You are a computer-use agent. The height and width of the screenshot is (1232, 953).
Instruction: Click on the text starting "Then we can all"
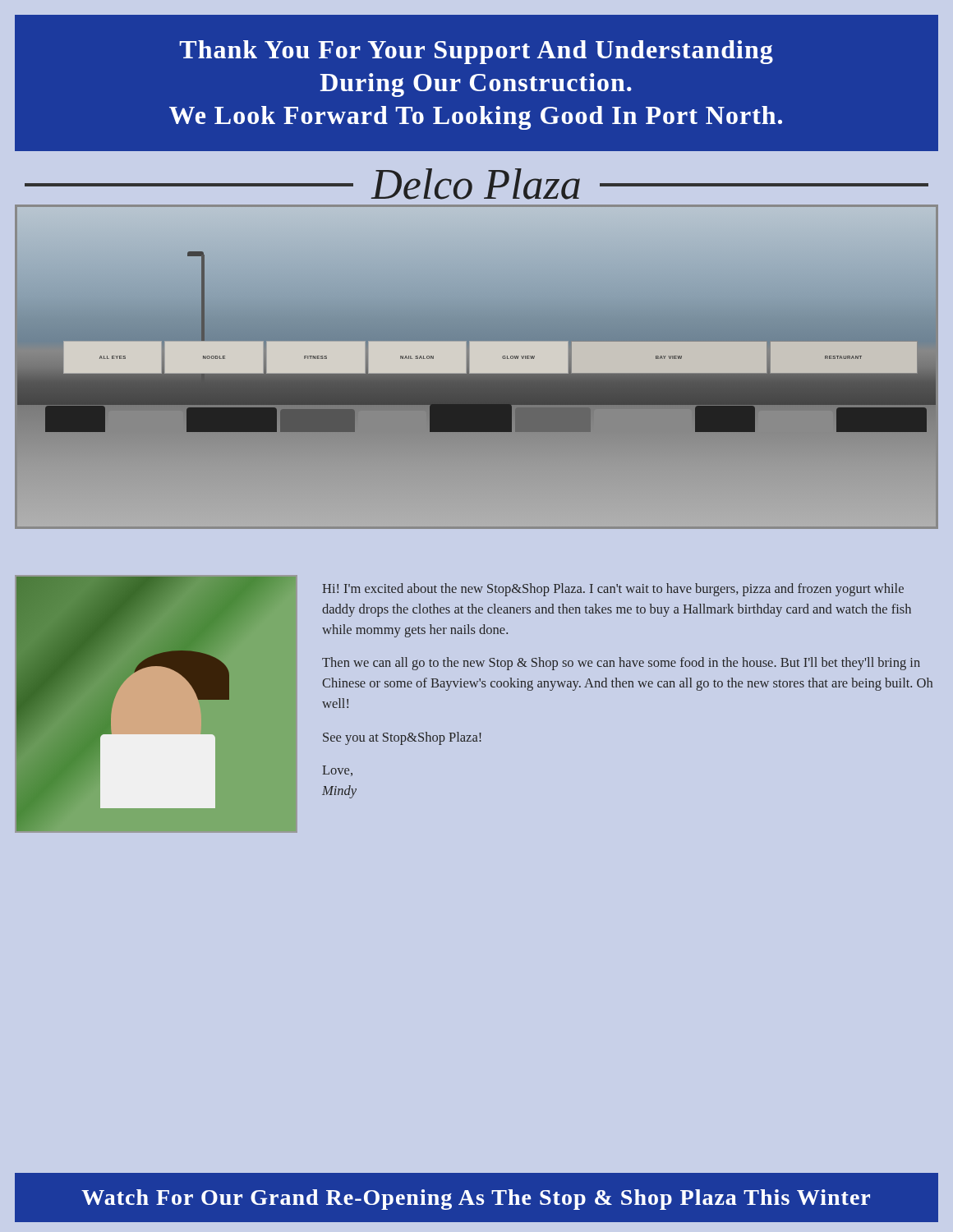[630, 684]
